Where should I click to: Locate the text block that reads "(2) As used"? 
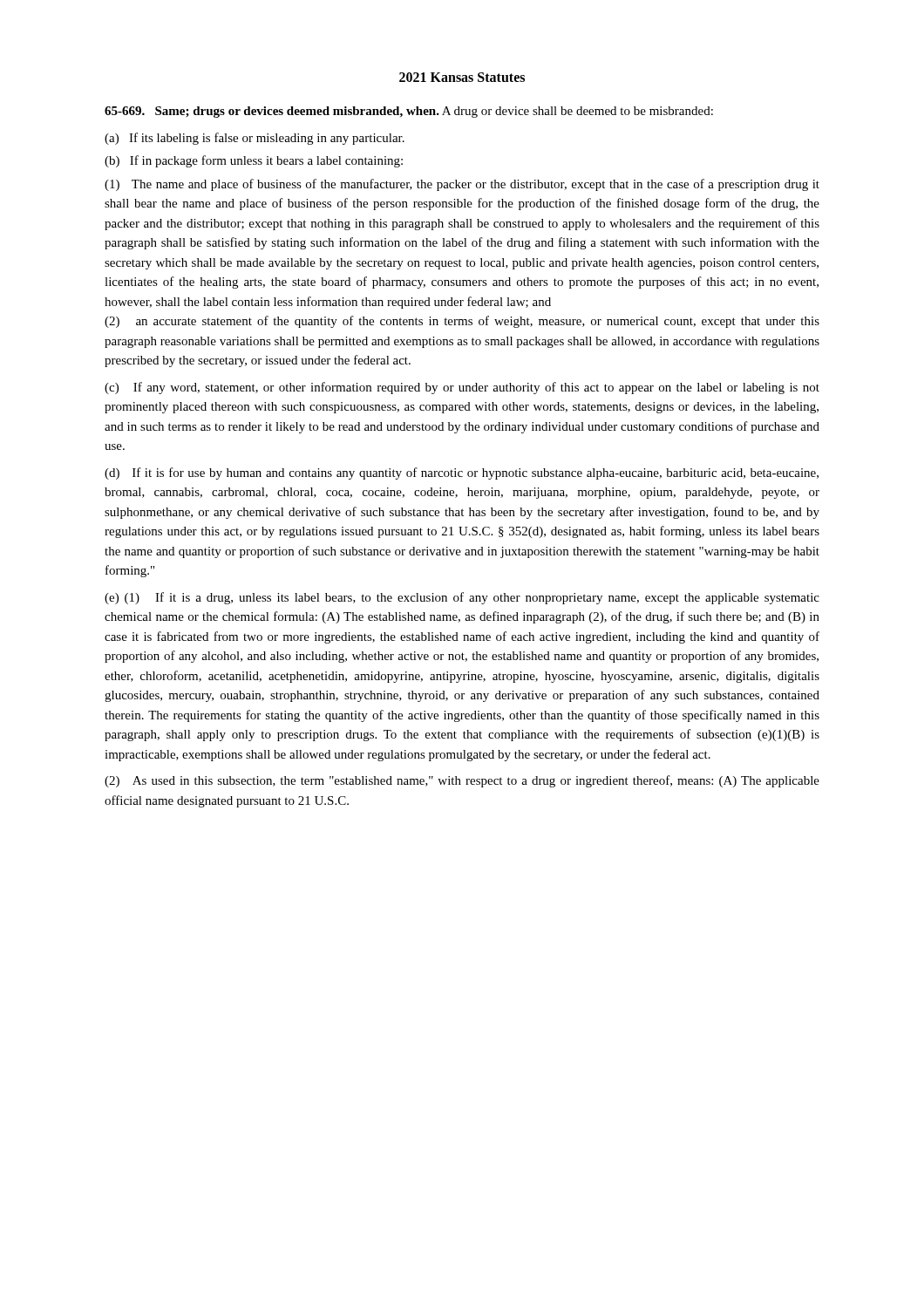click(462, 790)
